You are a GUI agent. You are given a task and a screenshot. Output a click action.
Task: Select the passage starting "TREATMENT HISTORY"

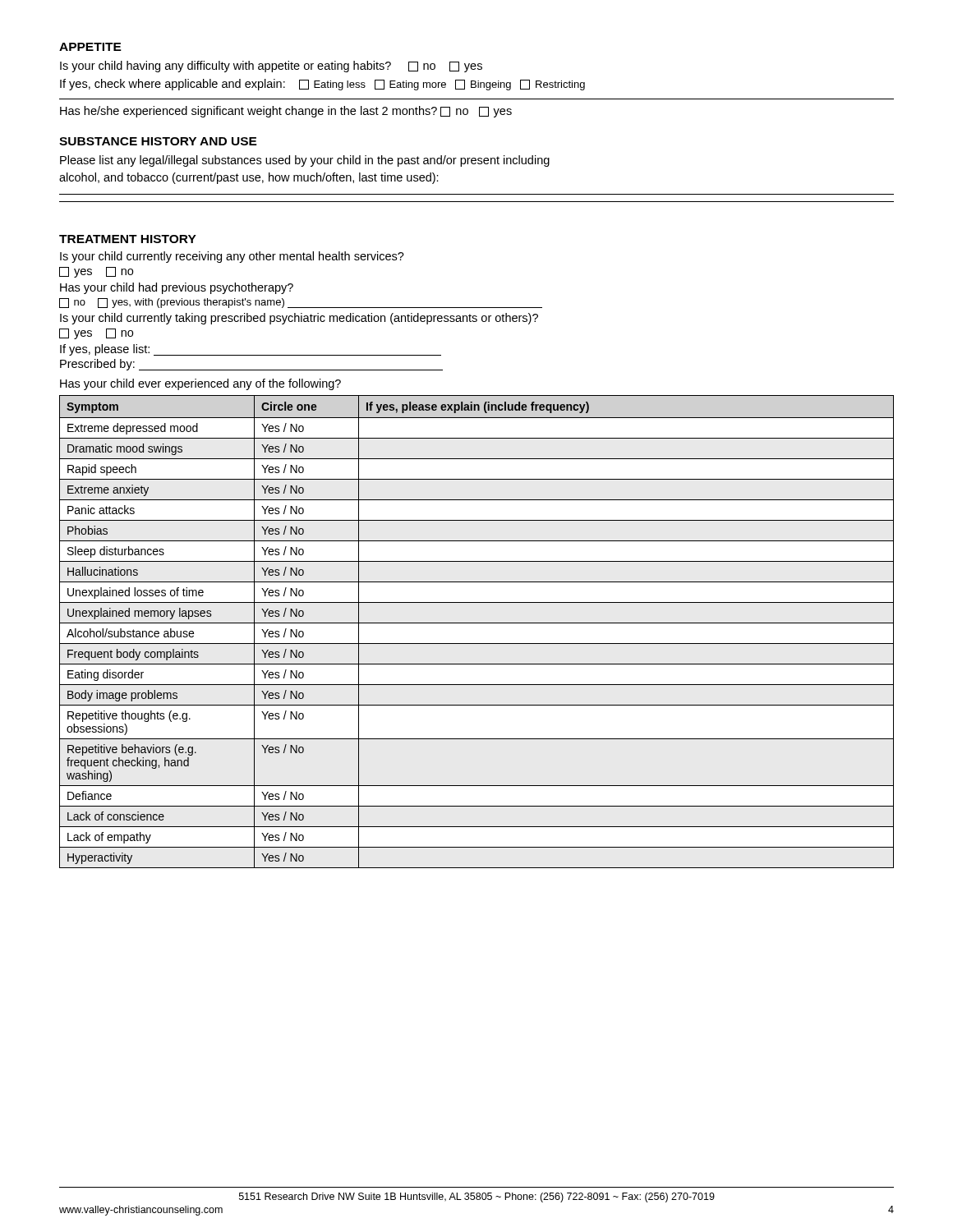(128, 239)
